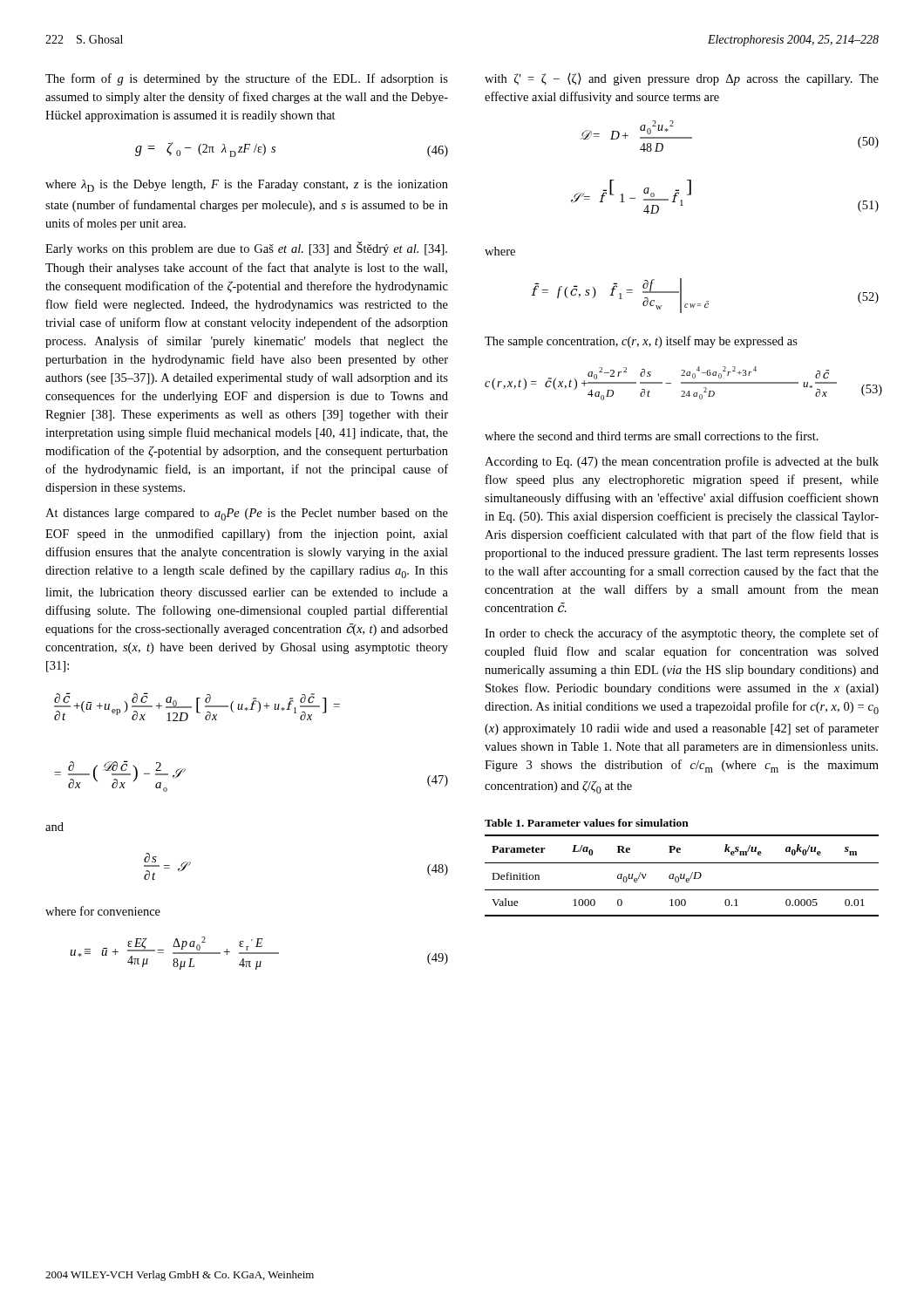Select the element starting "𝒮 = f̄ [ 1 − a"
Image resolution: width=924 pixels, height=1308 pixels.
tap(682, 205)
